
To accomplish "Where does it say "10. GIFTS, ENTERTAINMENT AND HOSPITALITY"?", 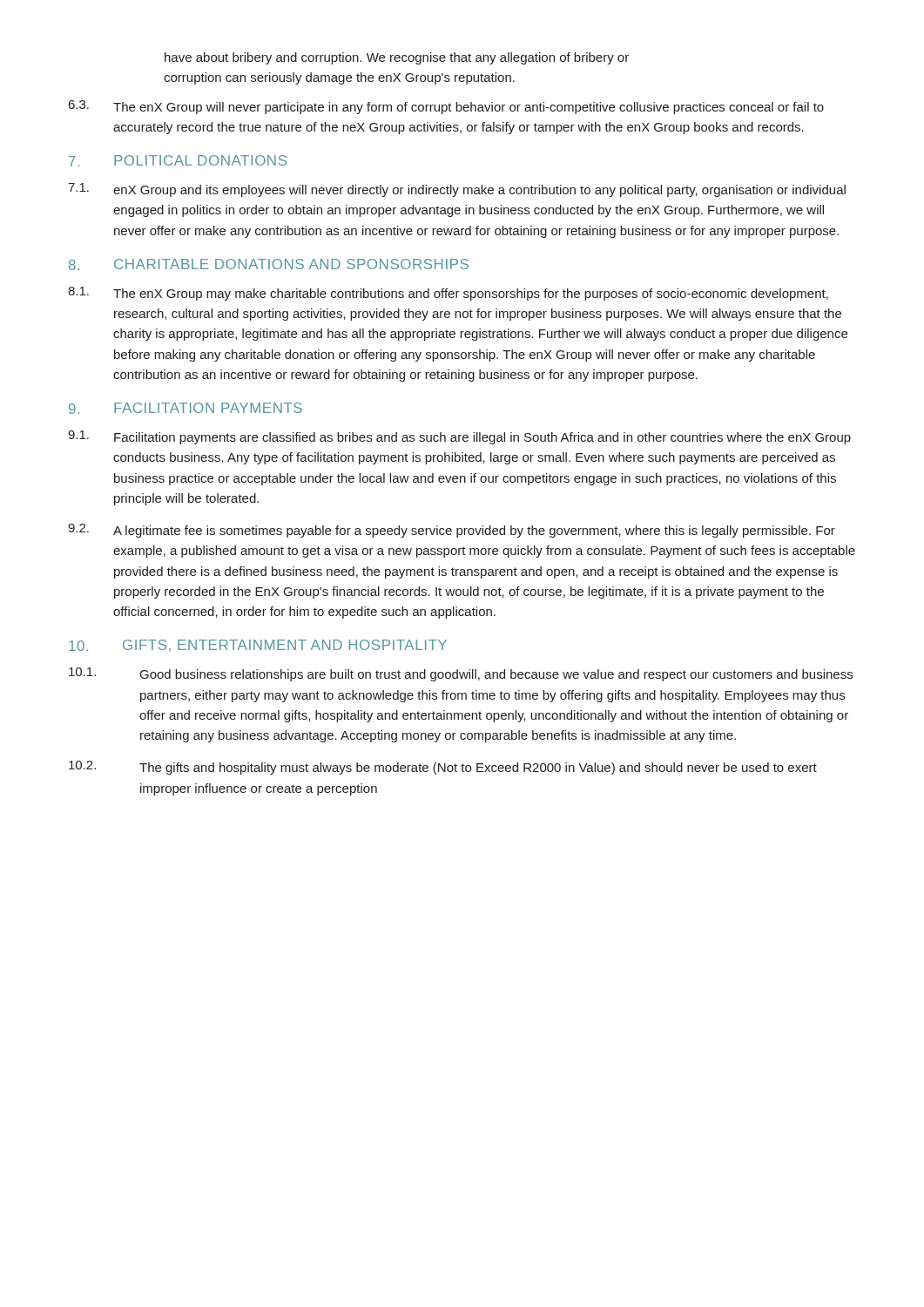I will [258, 646].
